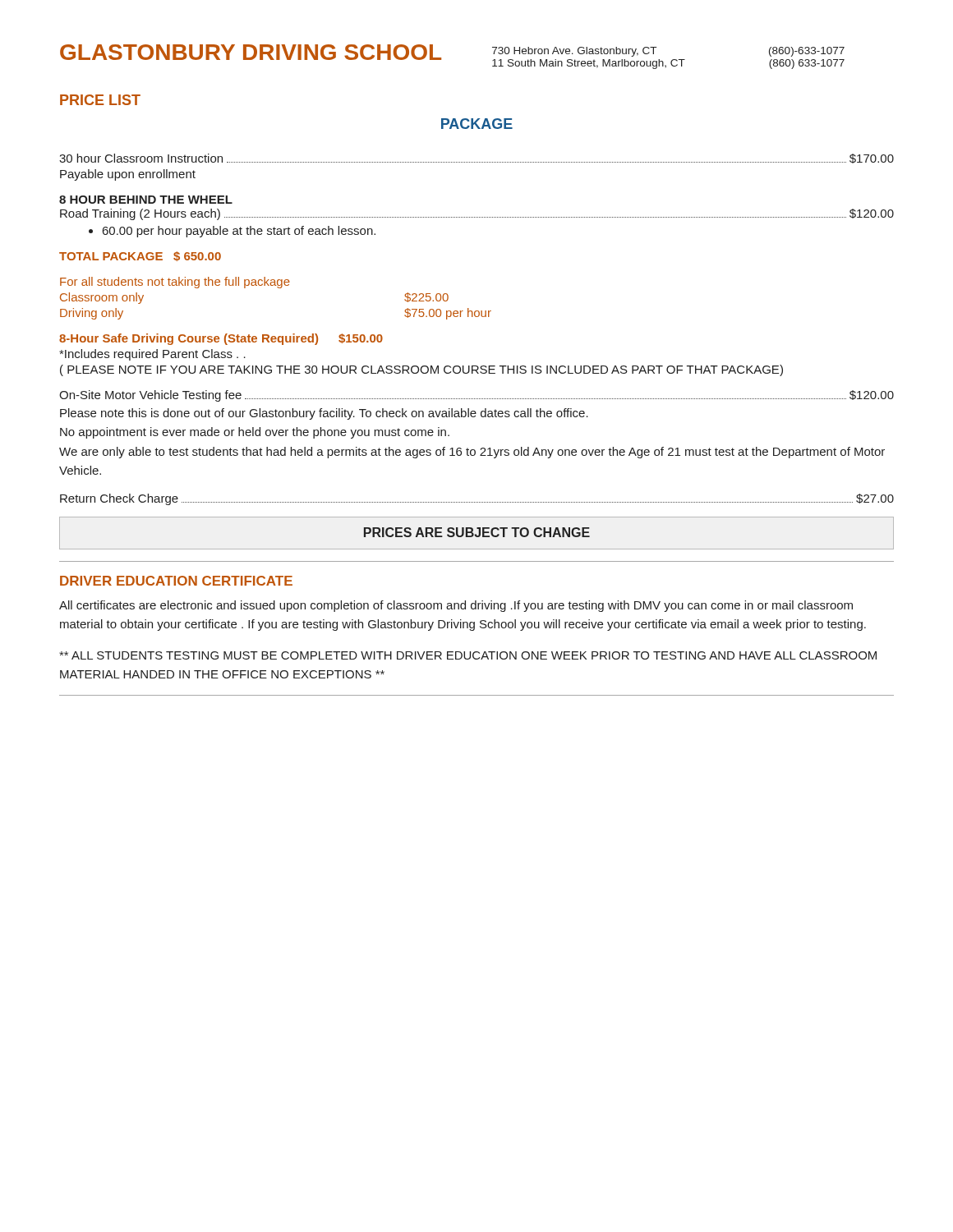Screen dimensions: 1232x953
Task: Select the region starting "TOTAL PACKAGE $ 650.00"
Action: click(x=140, y=256)
